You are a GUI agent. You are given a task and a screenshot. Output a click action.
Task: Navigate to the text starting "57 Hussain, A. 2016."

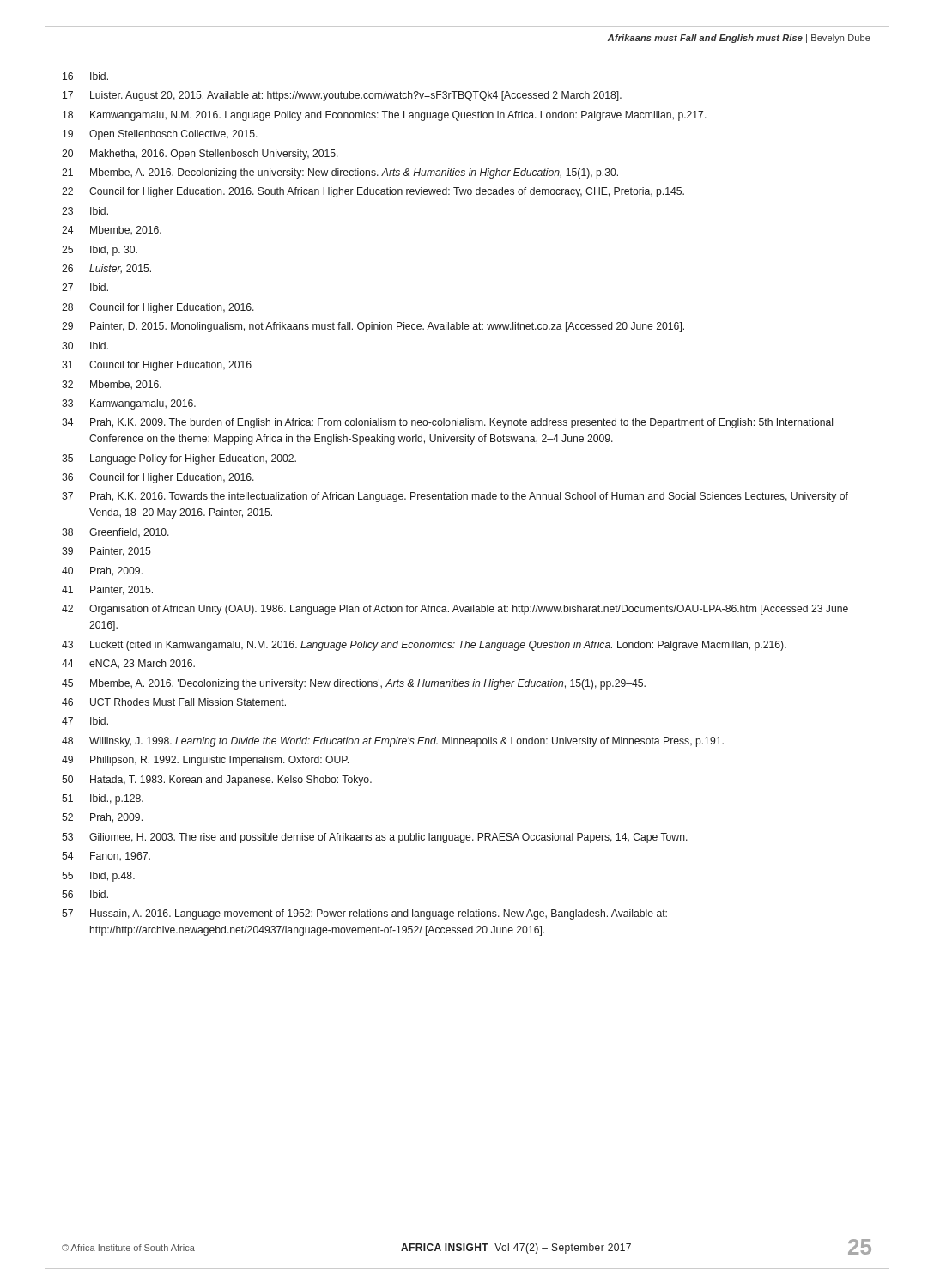(467, 922)
